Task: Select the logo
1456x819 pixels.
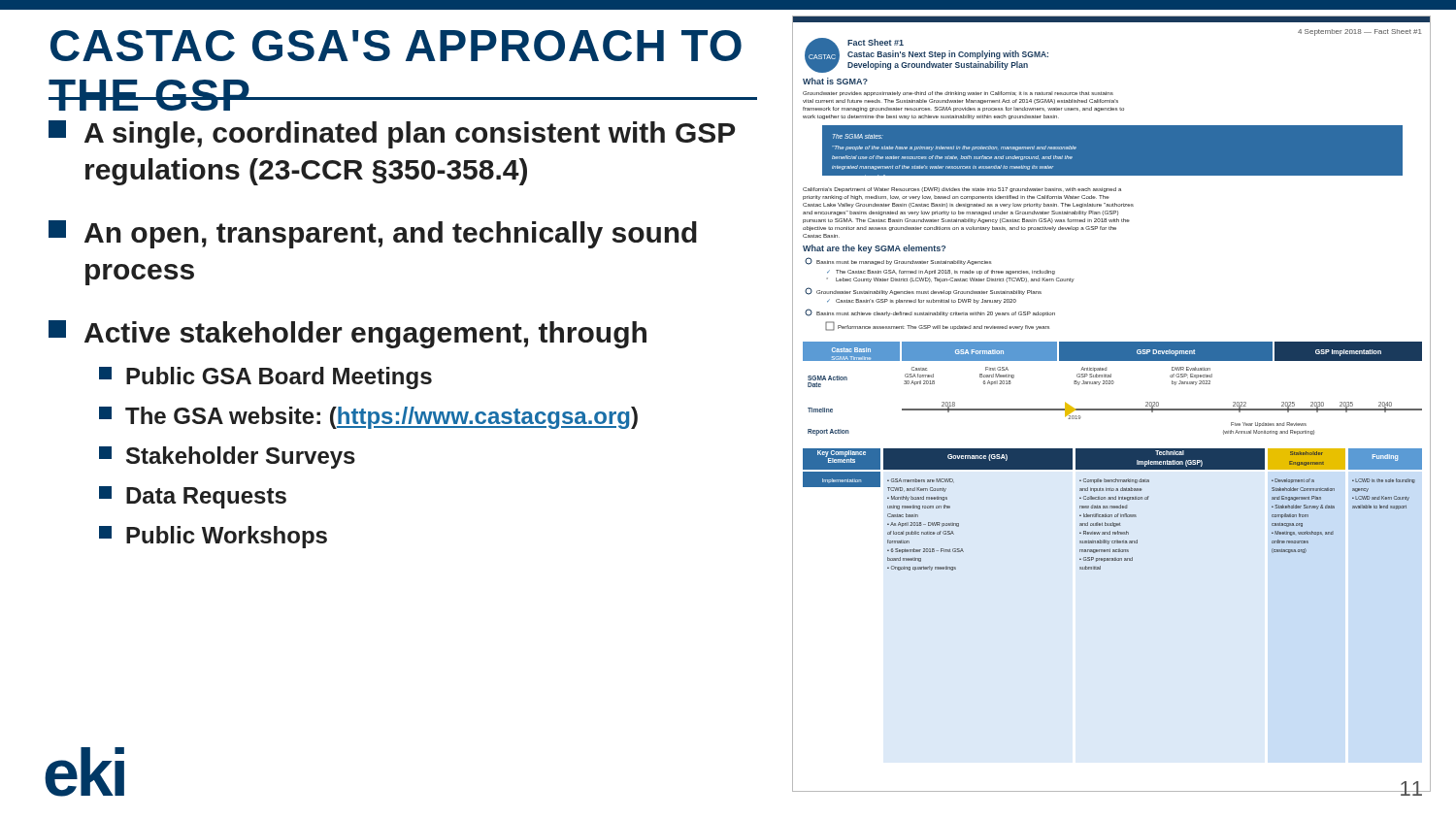Action: [x=84, y=772]
